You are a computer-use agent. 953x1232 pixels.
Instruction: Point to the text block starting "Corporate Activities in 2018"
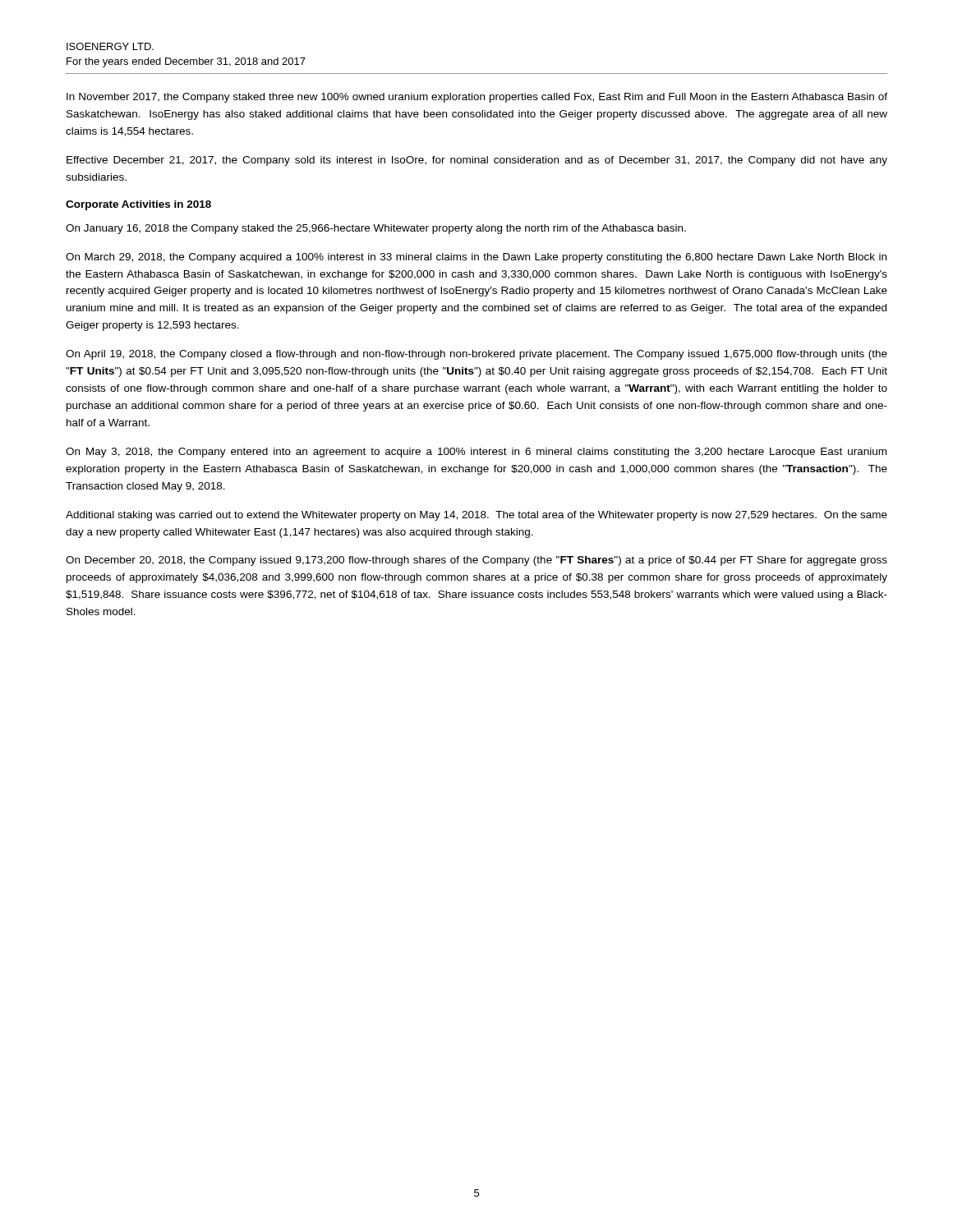tap(139, 204)
